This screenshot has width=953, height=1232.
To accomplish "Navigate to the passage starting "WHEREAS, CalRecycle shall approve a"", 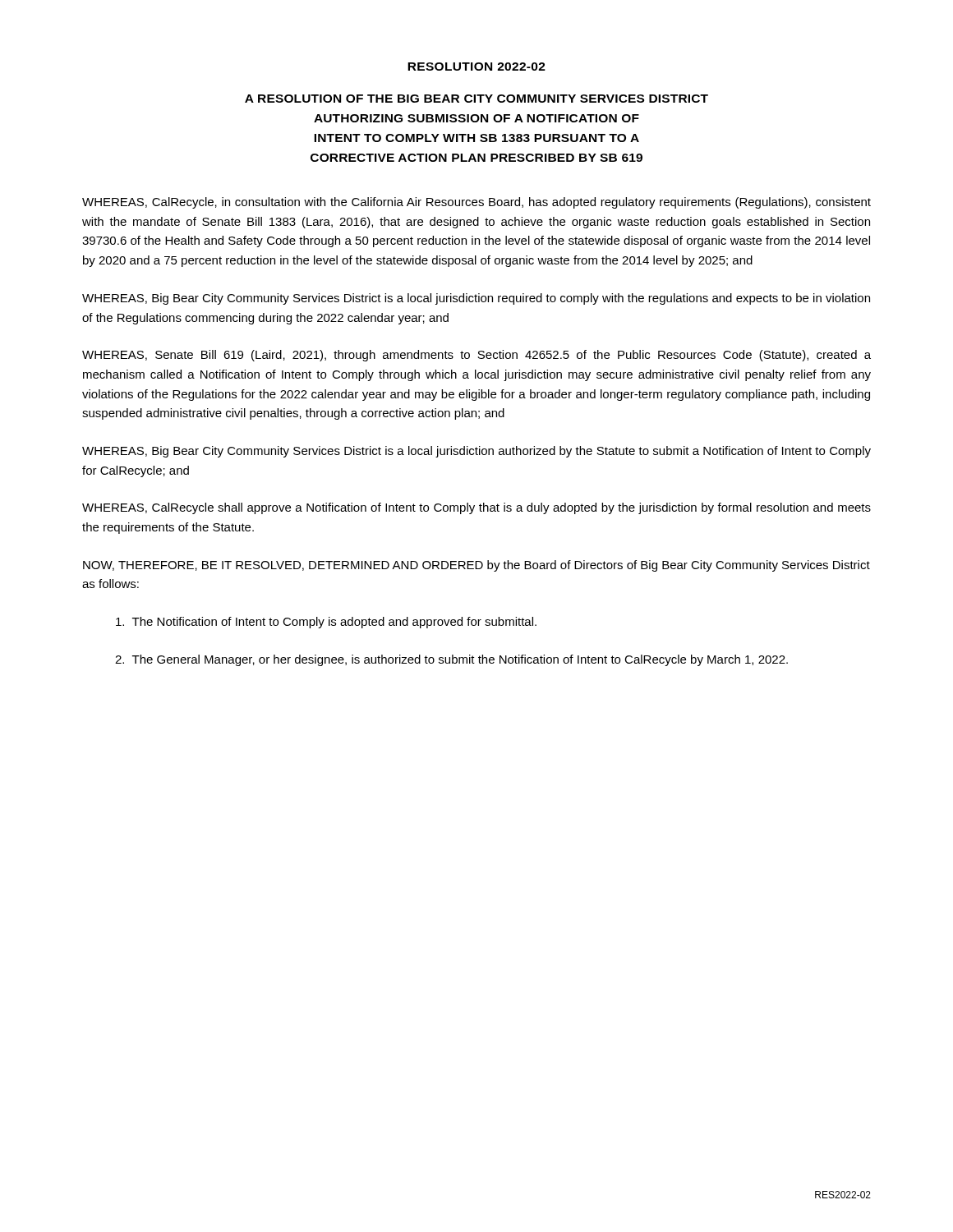I will coord(476,517).
